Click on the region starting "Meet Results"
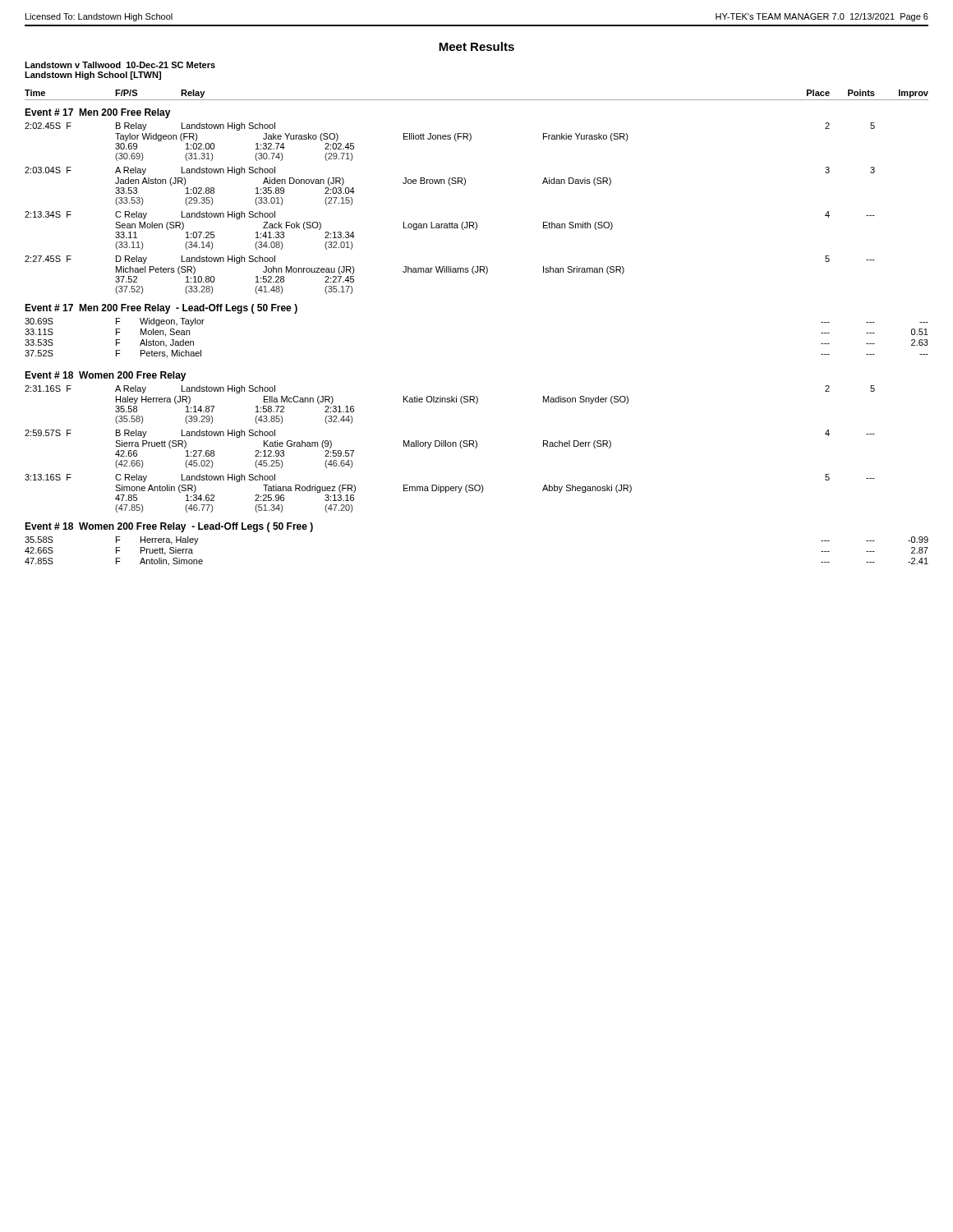953x1232 pixels. [476, 46]
